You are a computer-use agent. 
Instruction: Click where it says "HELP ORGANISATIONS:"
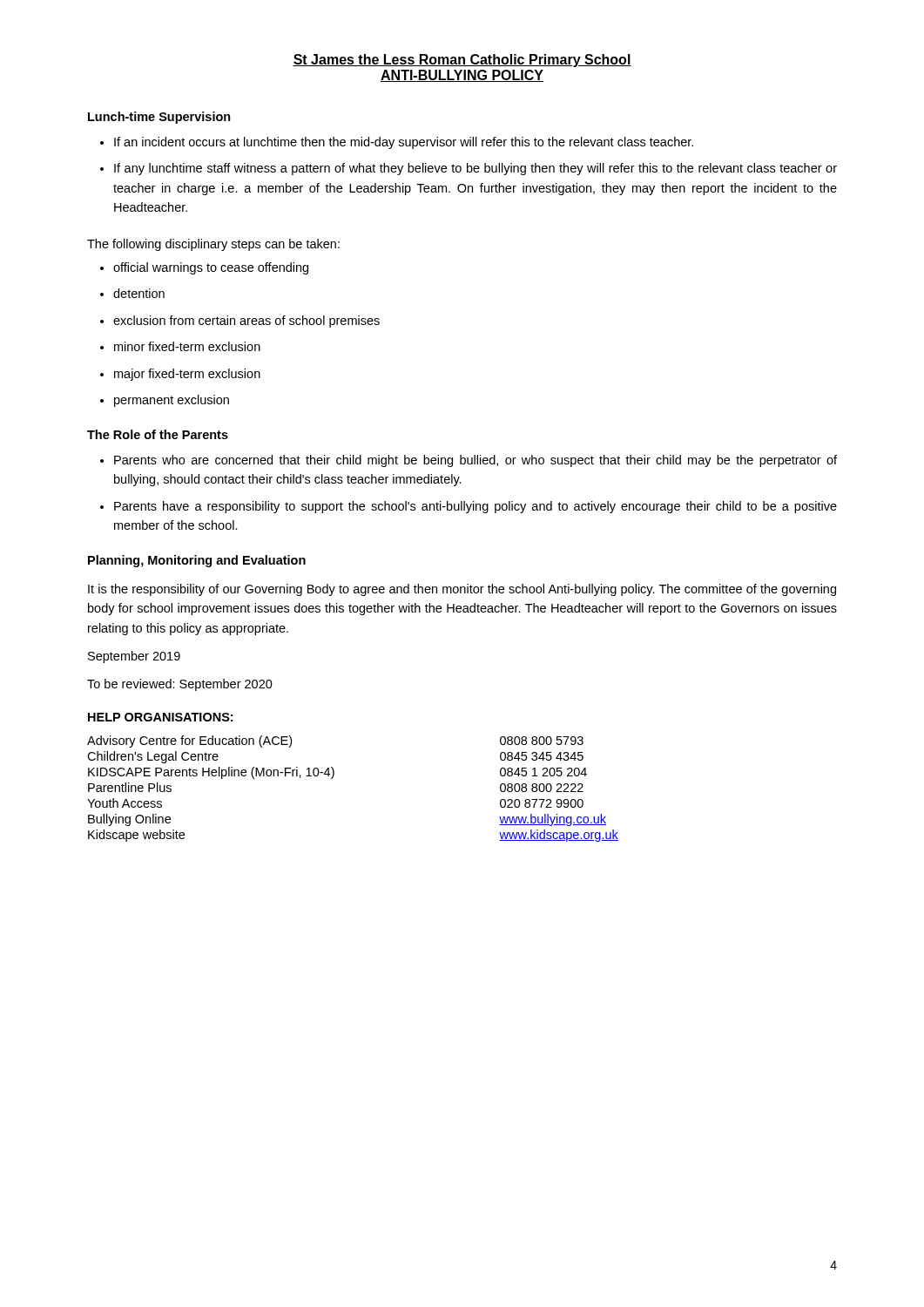[161, 717]
